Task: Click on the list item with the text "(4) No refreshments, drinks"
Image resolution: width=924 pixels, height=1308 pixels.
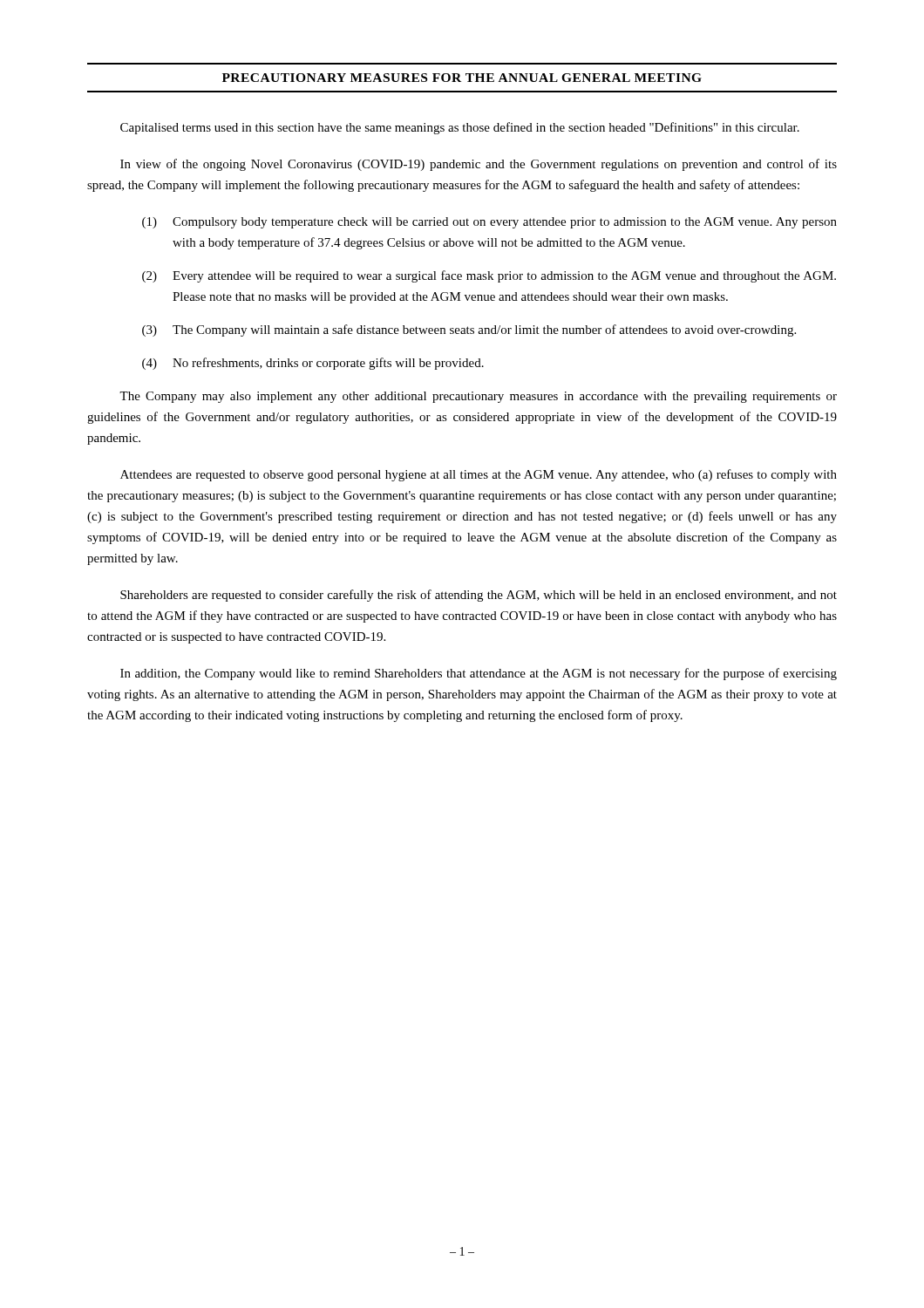Action: 462,363
